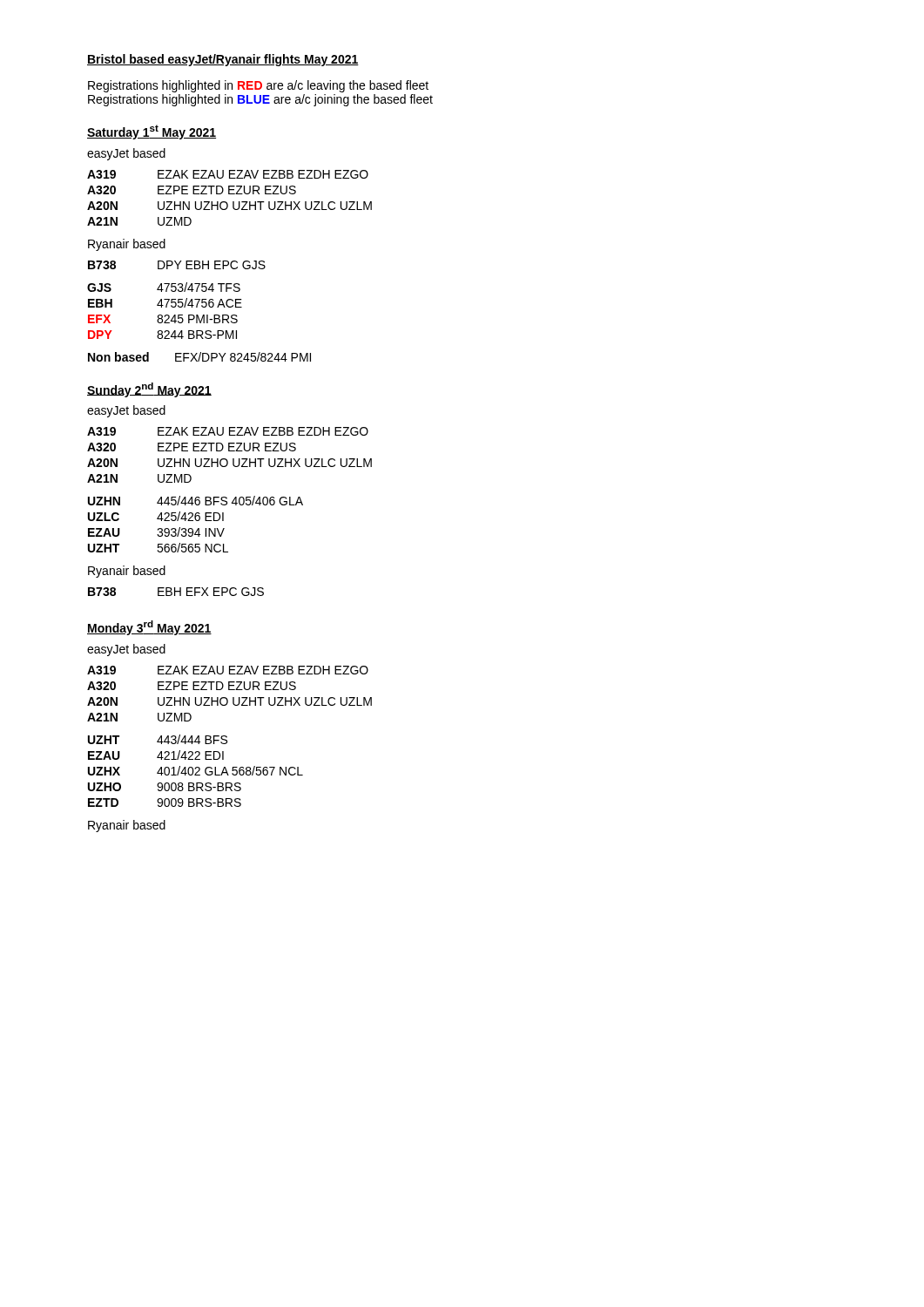Find the section header that reads "Monday 3rd May 2021"
Image resolution: width=924 pixels, height=1307 pixels.
tap(149, 627)
